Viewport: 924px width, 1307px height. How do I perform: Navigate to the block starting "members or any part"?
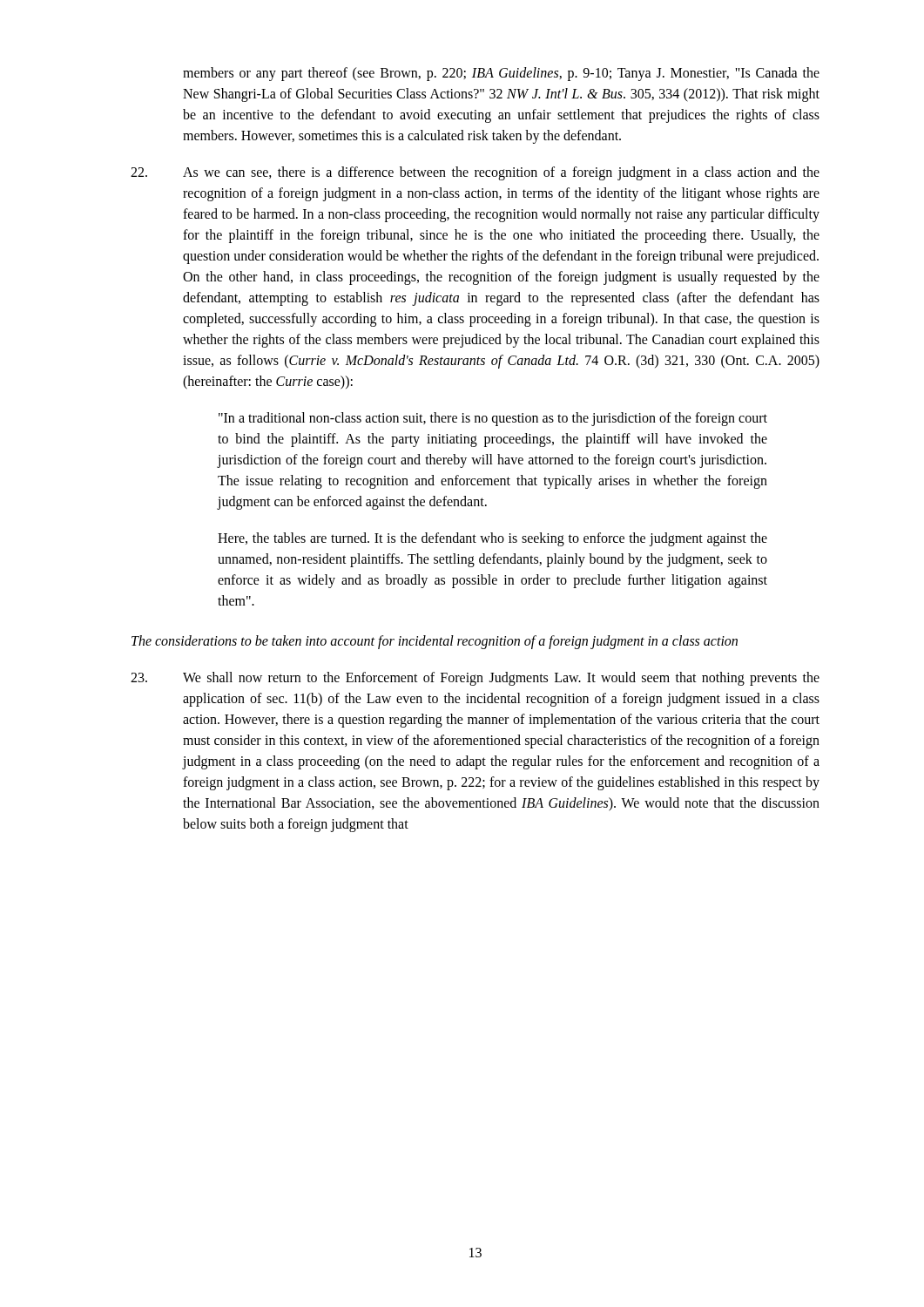pos(501,104)
